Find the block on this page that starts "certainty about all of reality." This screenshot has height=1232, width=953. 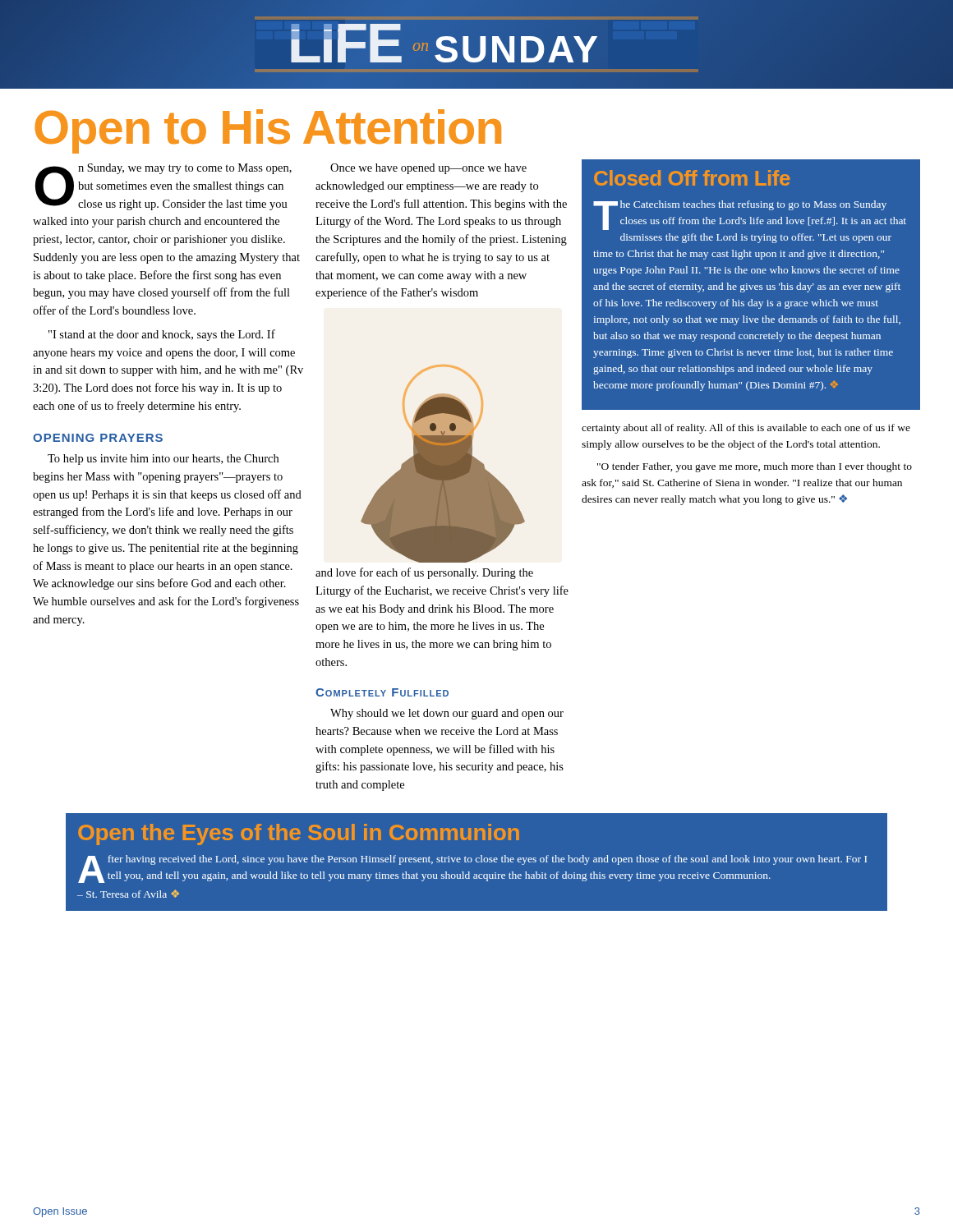tap(751, 463)
